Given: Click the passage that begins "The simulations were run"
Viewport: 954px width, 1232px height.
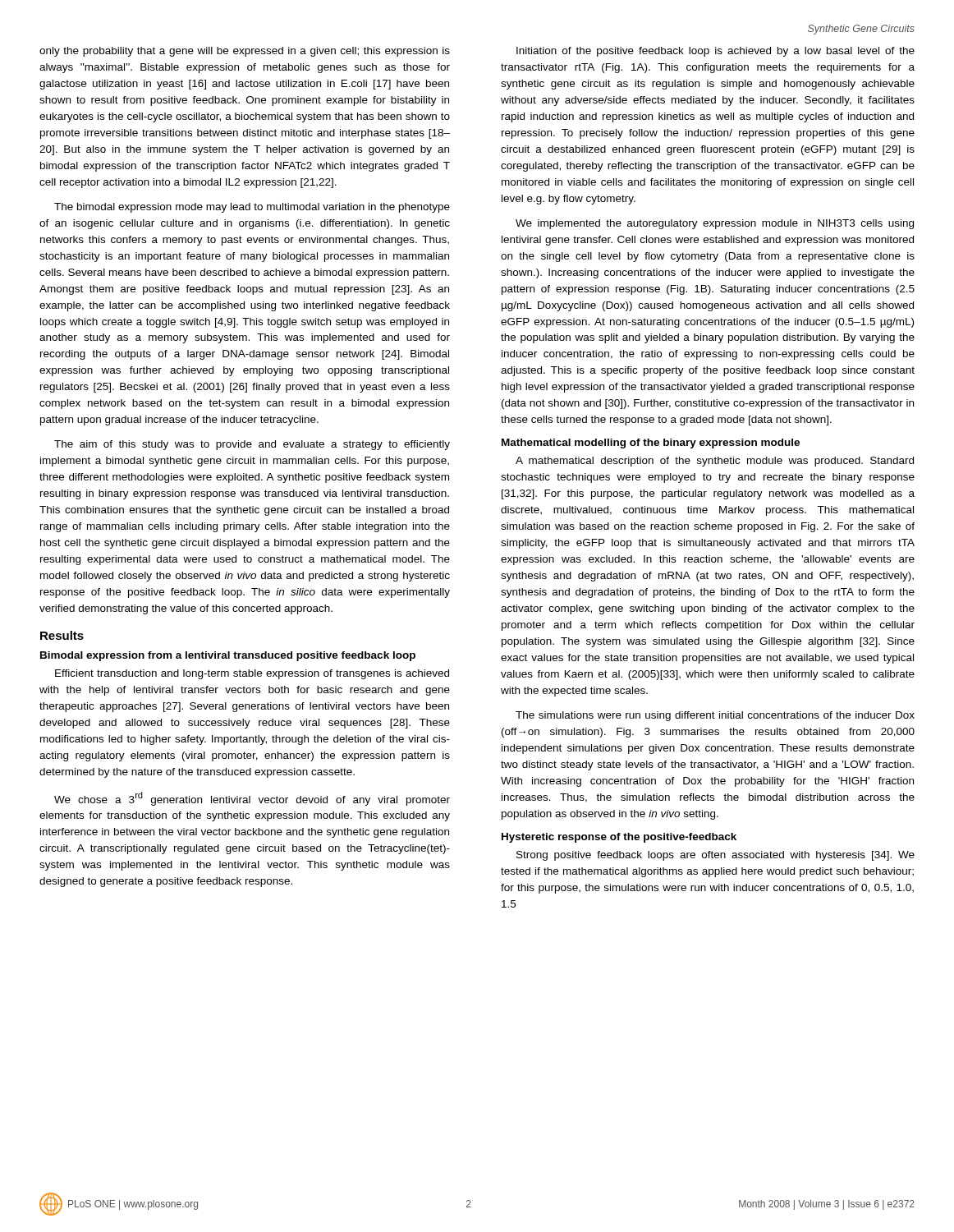Looking at the screenshot, I should pyautogui.click(x=708, y=764).
